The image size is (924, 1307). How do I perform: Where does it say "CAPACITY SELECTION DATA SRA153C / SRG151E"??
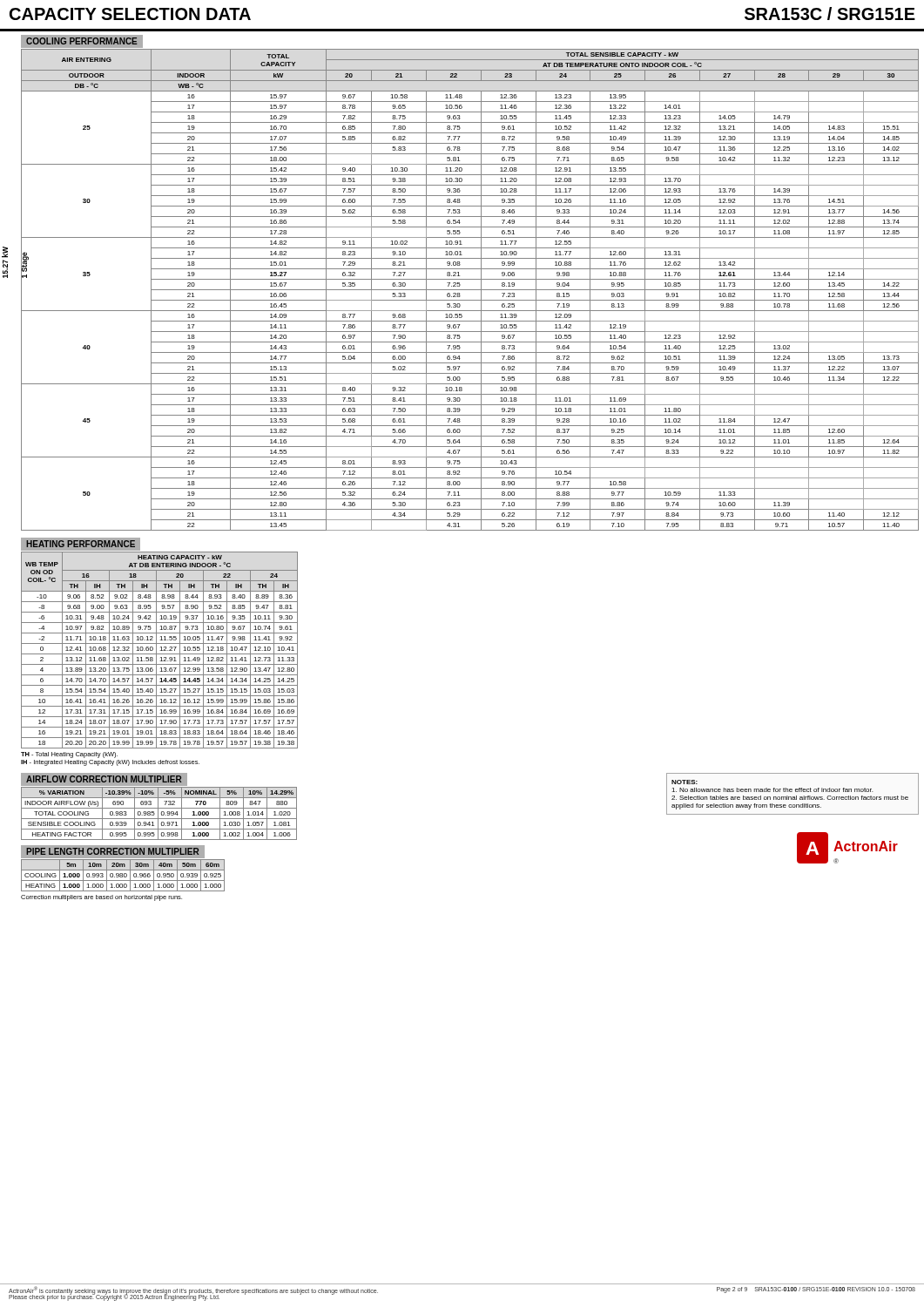128,14
